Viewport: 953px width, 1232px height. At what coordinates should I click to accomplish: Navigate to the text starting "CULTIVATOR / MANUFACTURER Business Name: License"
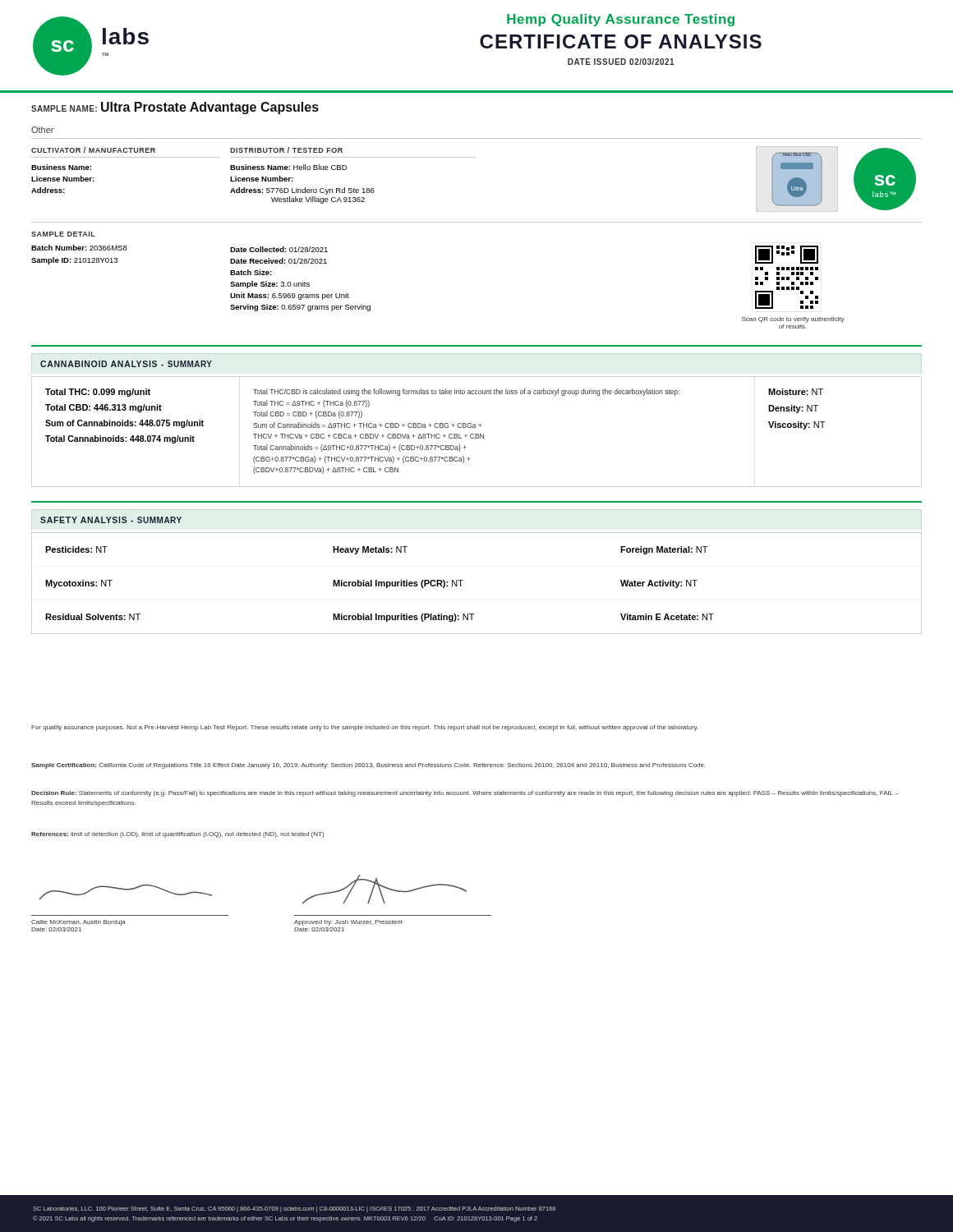93,150
